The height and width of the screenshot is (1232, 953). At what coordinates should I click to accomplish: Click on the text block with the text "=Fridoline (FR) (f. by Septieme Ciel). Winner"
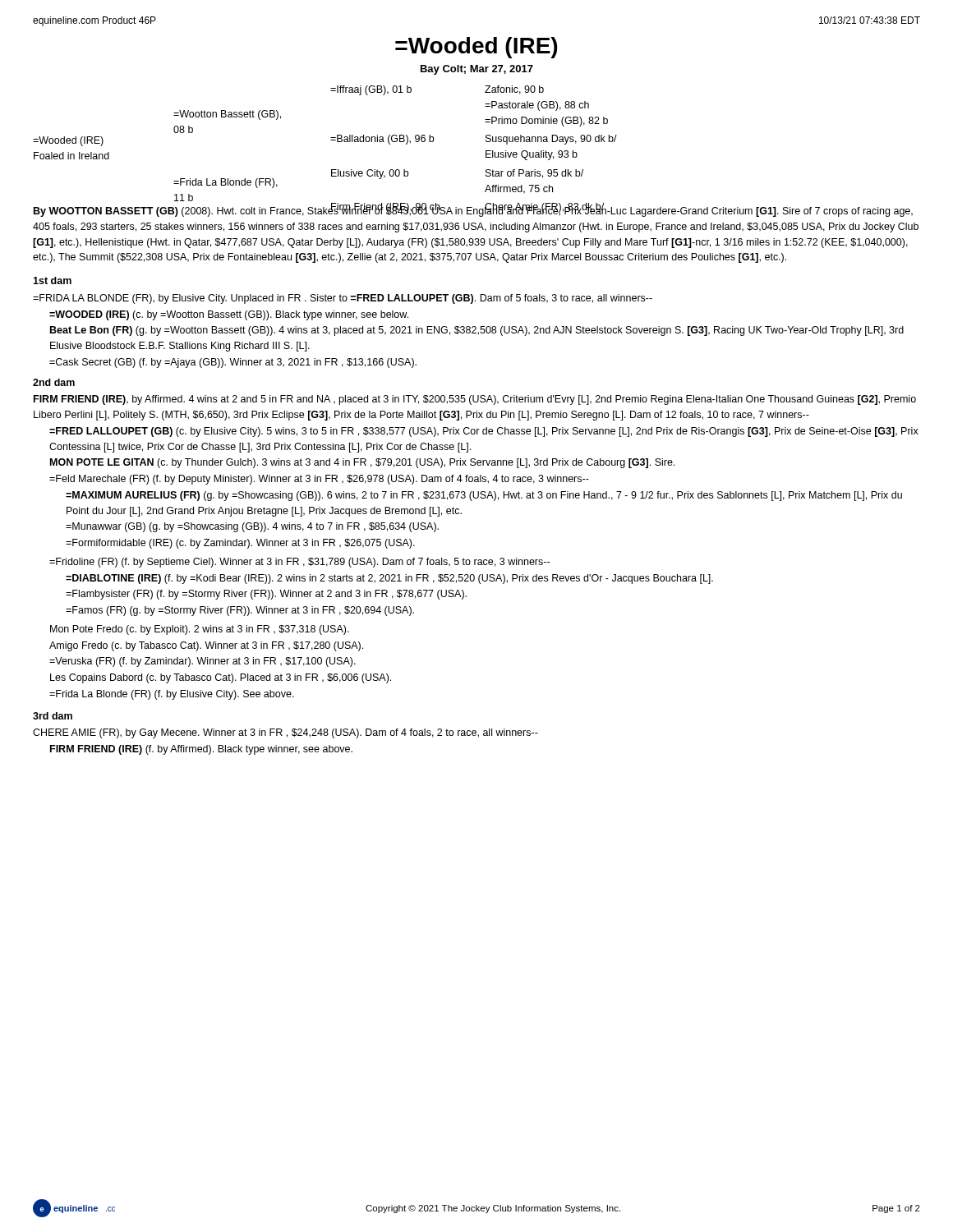300,562
